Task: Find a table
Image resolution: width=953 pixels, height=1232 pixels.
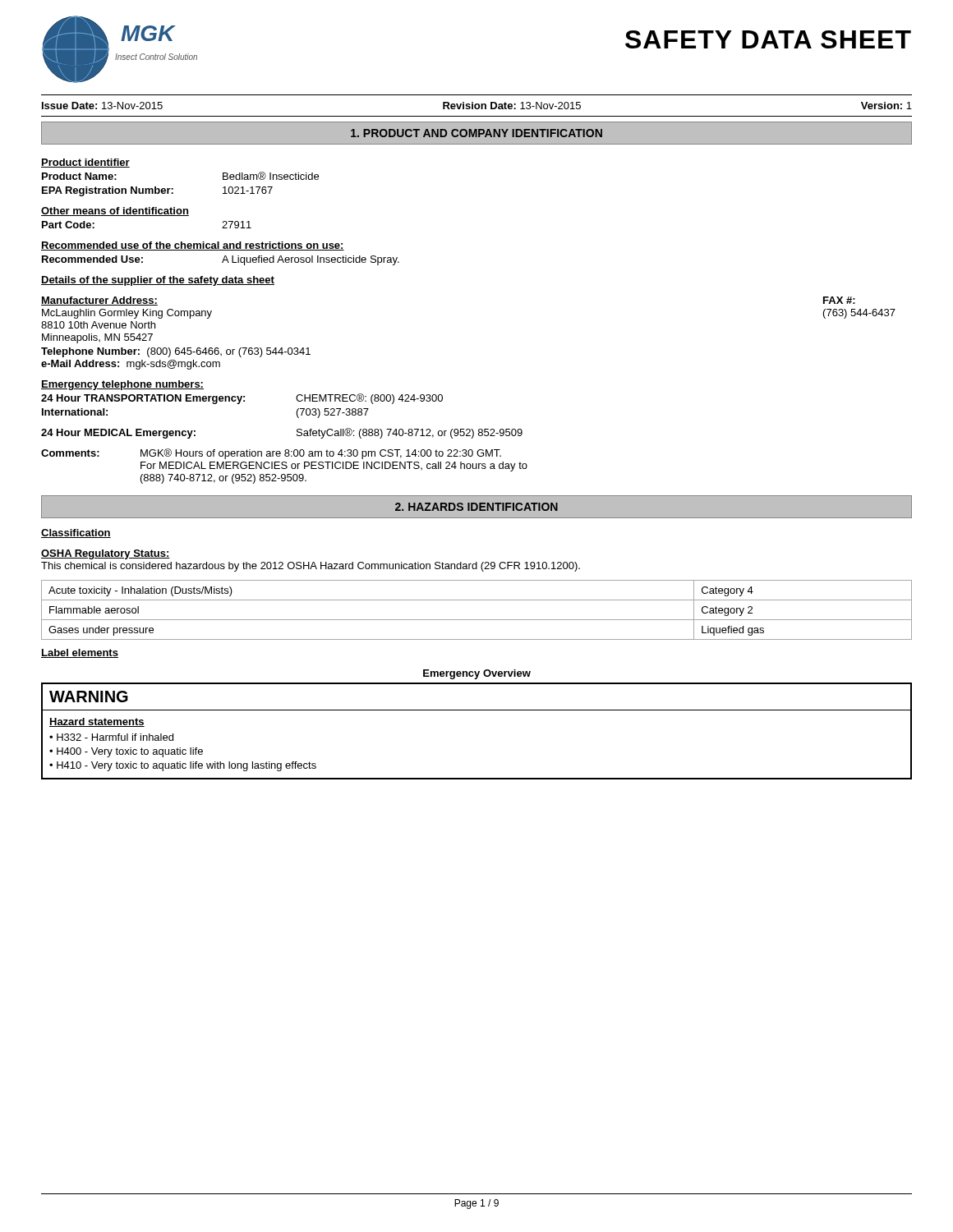Action: pyautogui.click(x=476, y=610)
